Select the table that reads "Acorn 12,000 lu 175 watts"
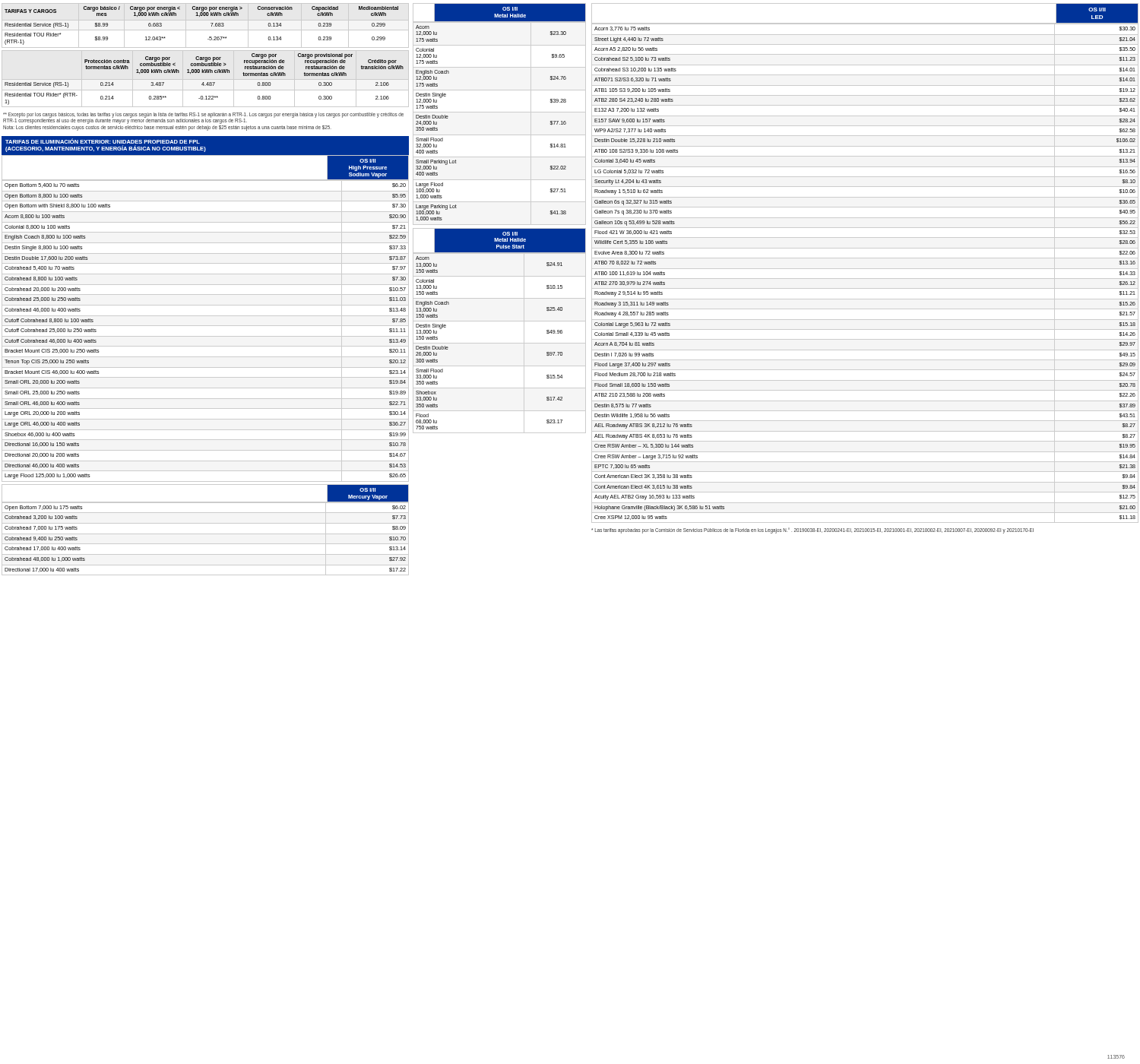Screen dimensions: 1064x1140 499,123
